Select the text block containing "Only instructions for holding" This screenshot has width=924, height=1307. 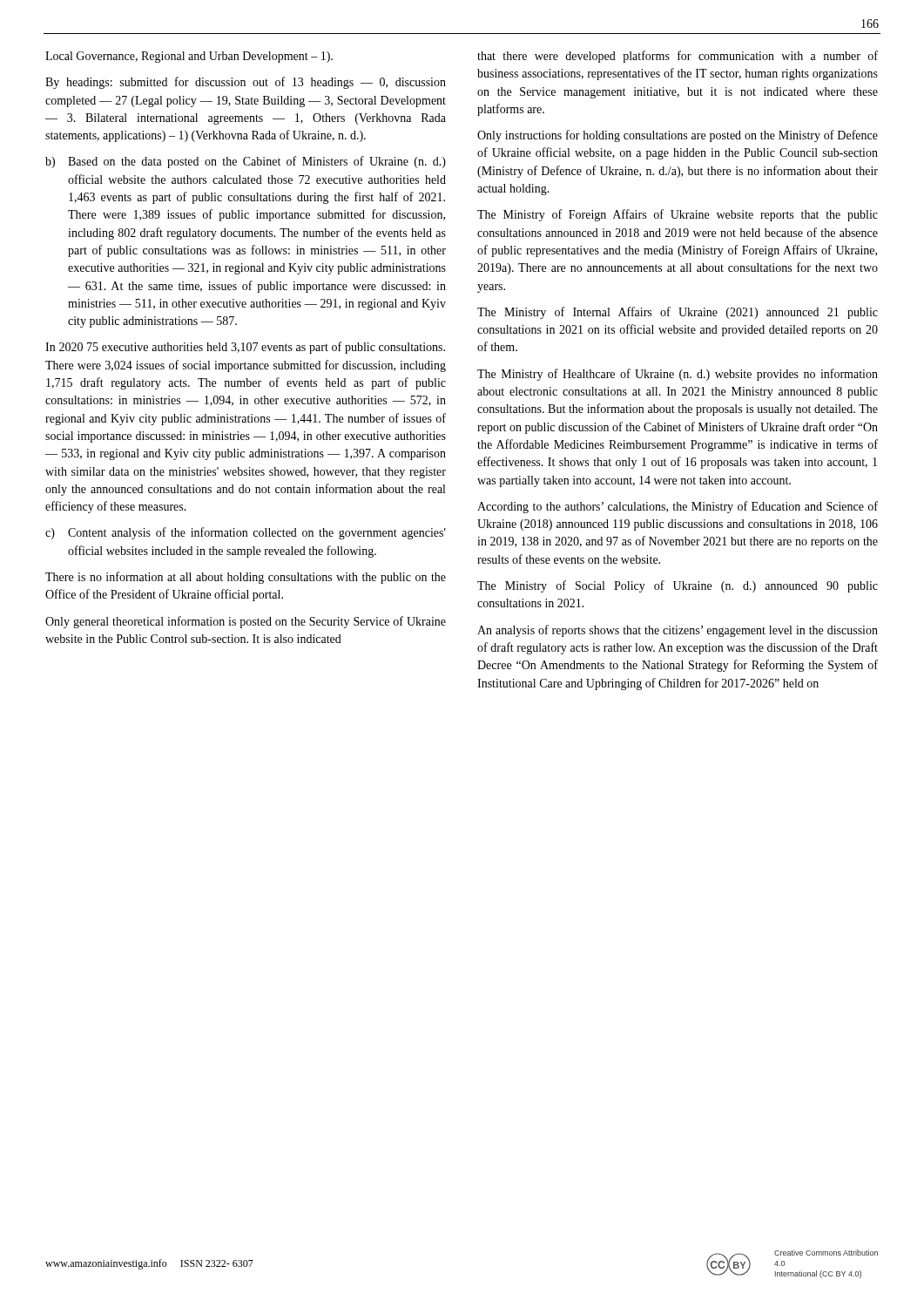click(678, 163)
